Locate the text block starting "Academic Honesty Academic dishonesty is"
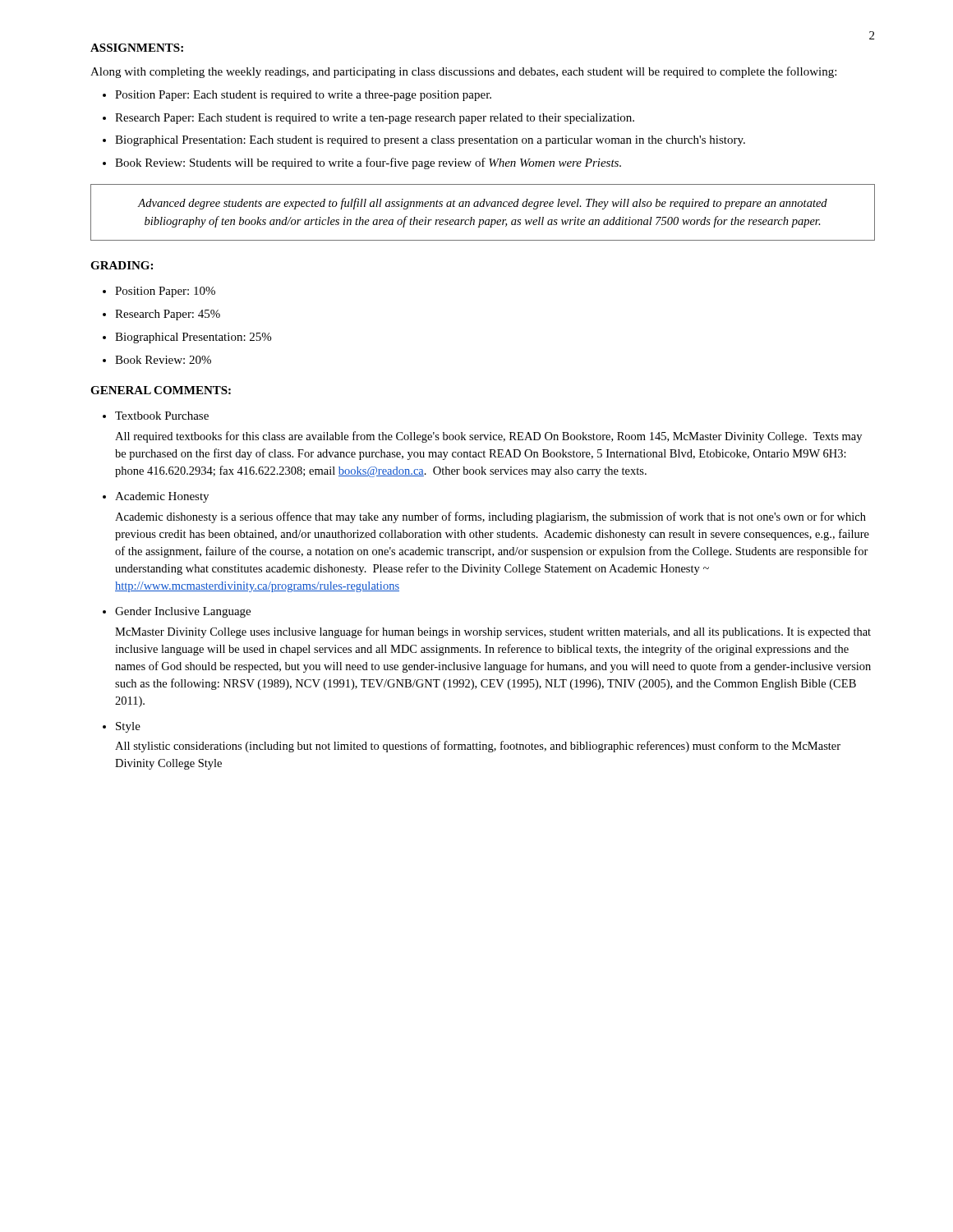 pyautogui.click(x=483, y=541)
